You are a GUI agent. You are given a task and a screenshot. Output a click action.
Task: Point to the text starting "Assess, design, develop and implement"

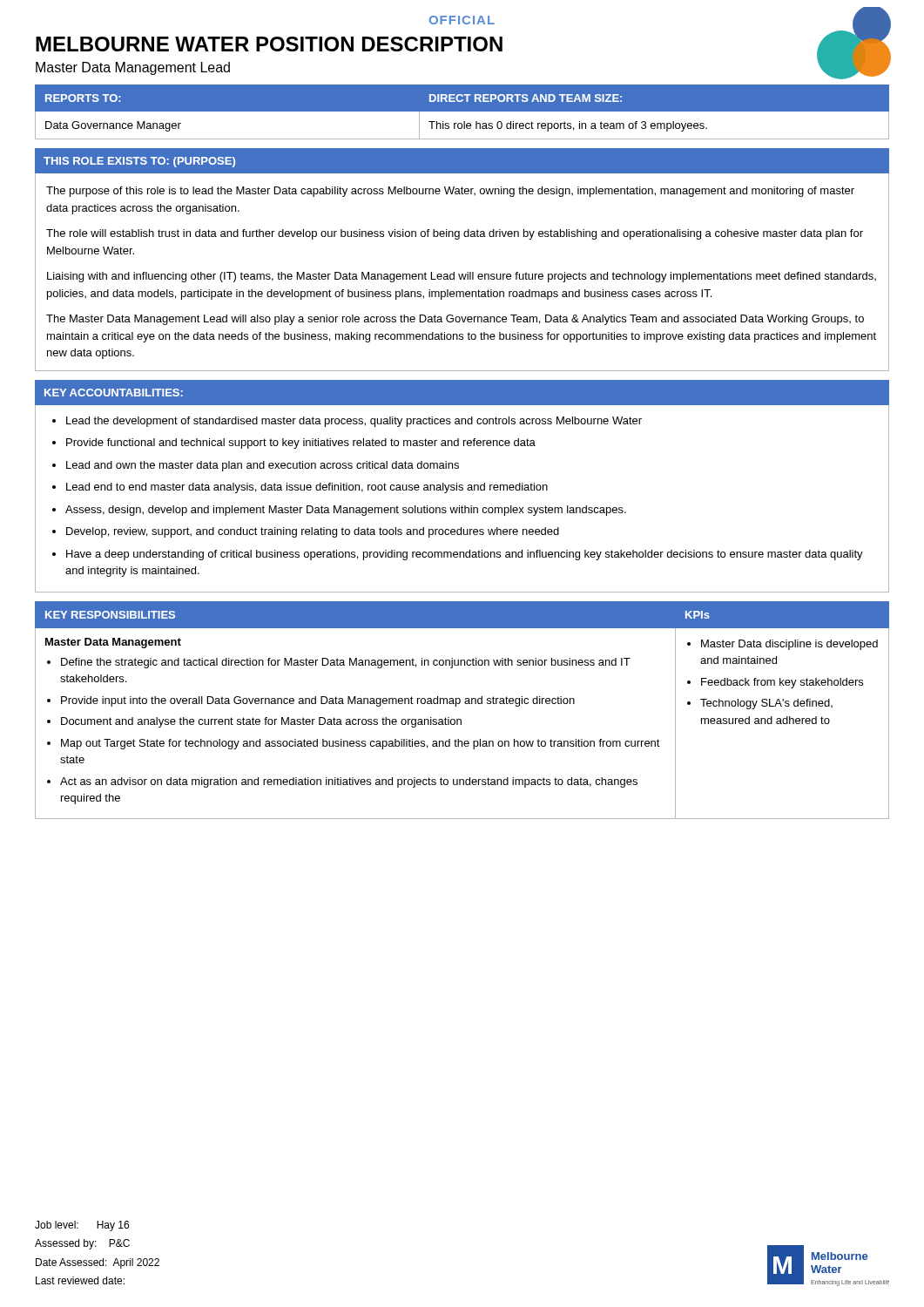point(346,509)
